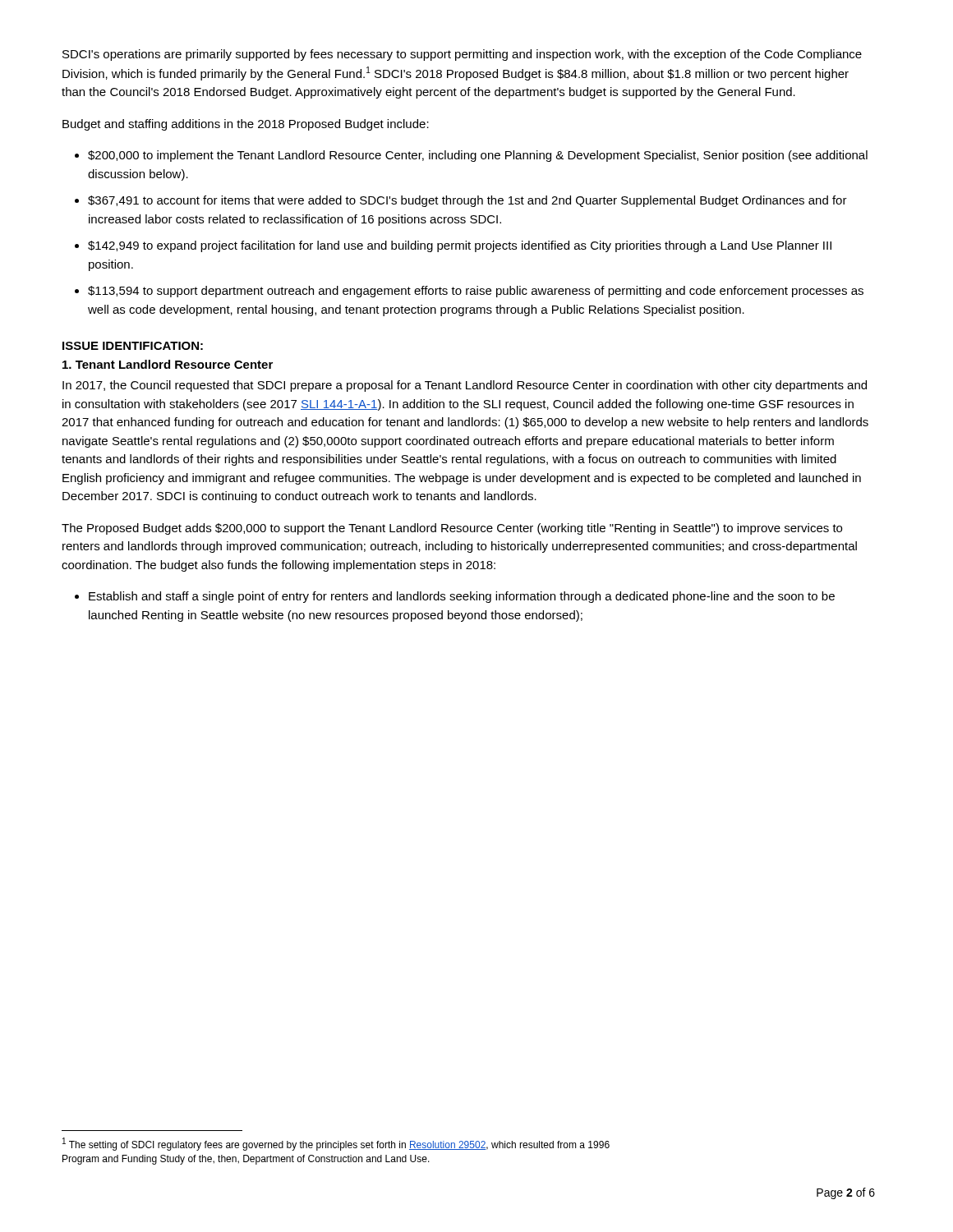Find the list item containing "Establish and staff a single point of"

461,605
